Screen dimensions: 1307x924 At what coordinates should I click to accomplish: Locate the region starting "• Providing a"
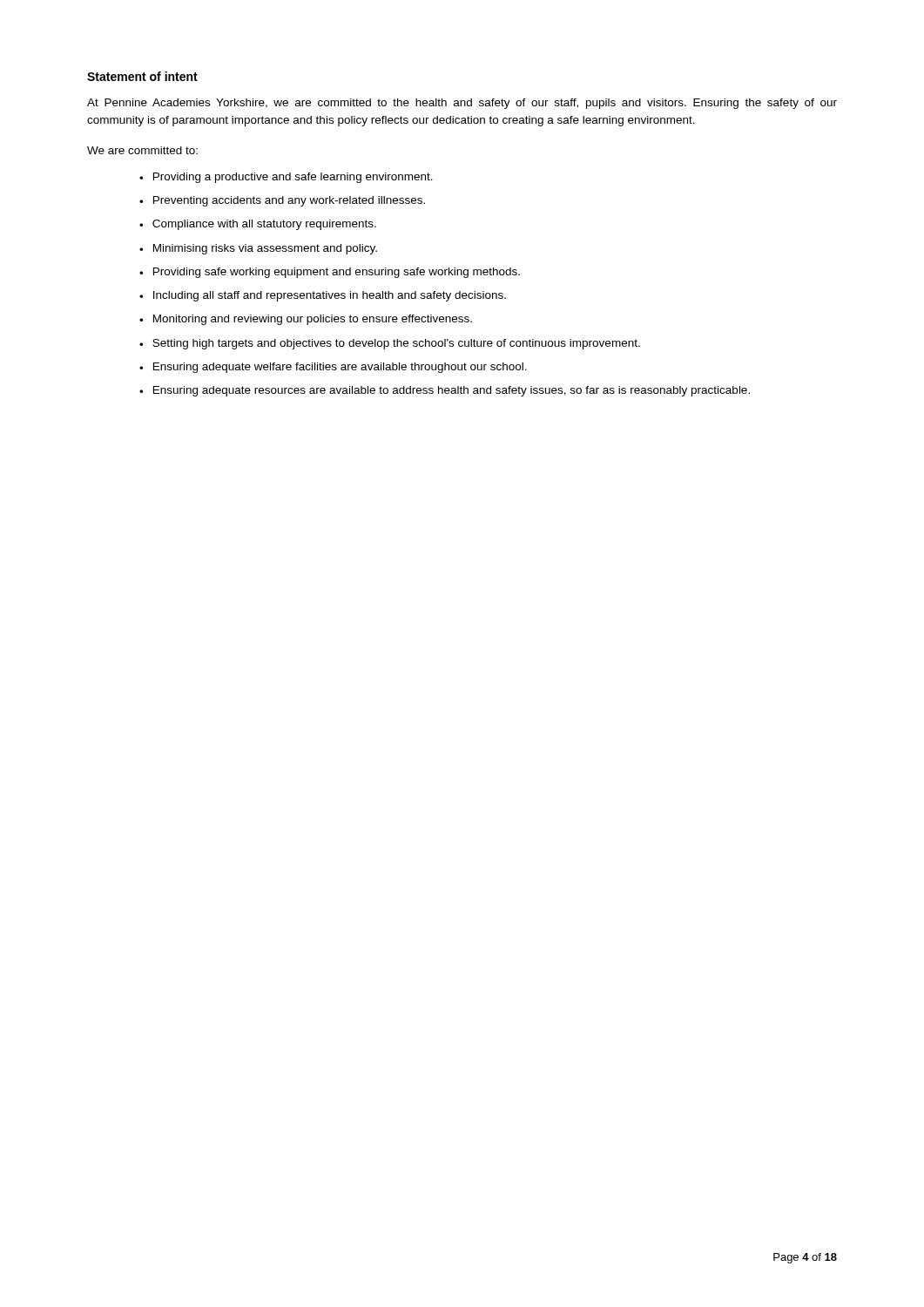286,178
